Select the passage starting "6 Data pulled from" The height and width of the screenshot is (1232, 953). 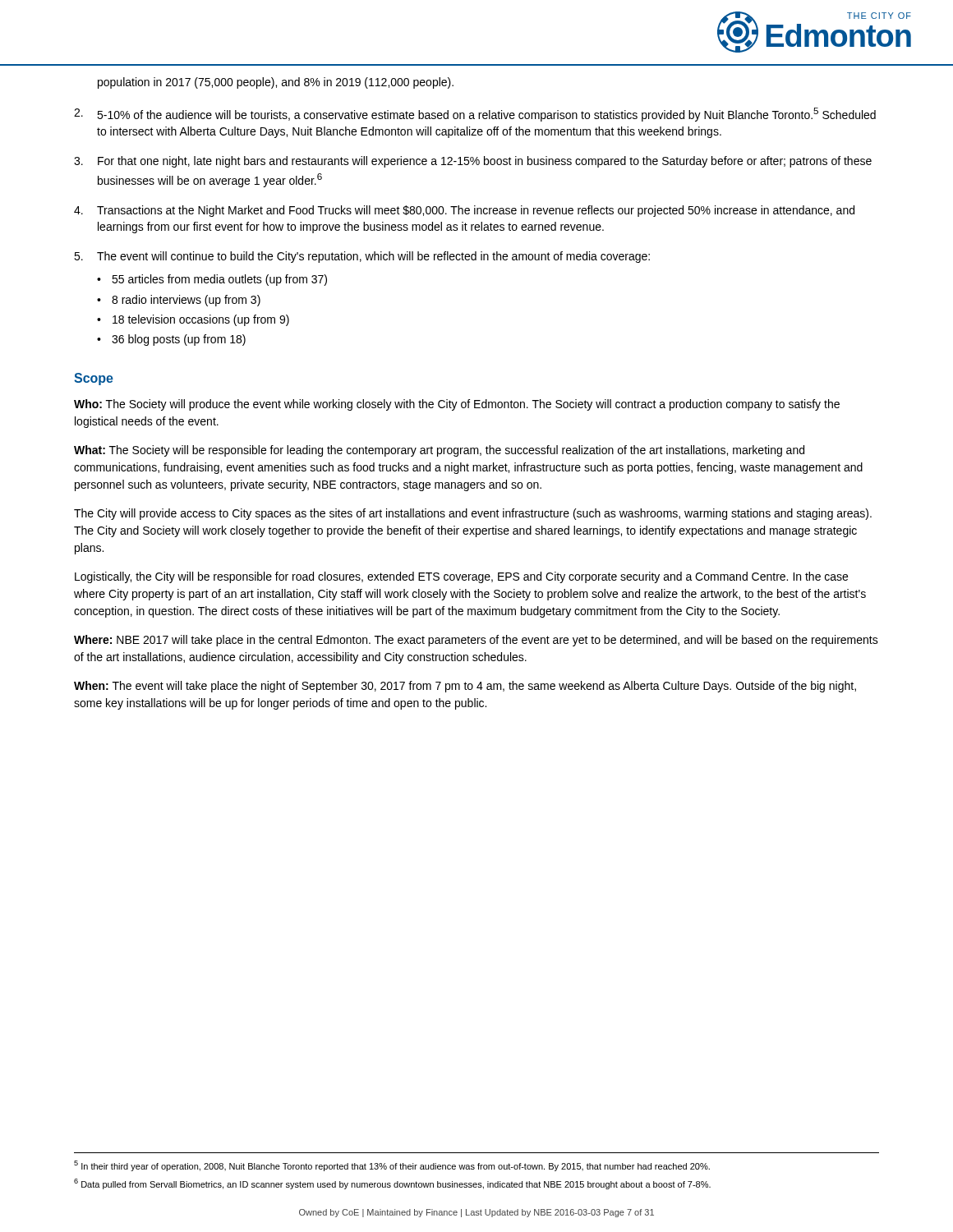[392, 1183]
